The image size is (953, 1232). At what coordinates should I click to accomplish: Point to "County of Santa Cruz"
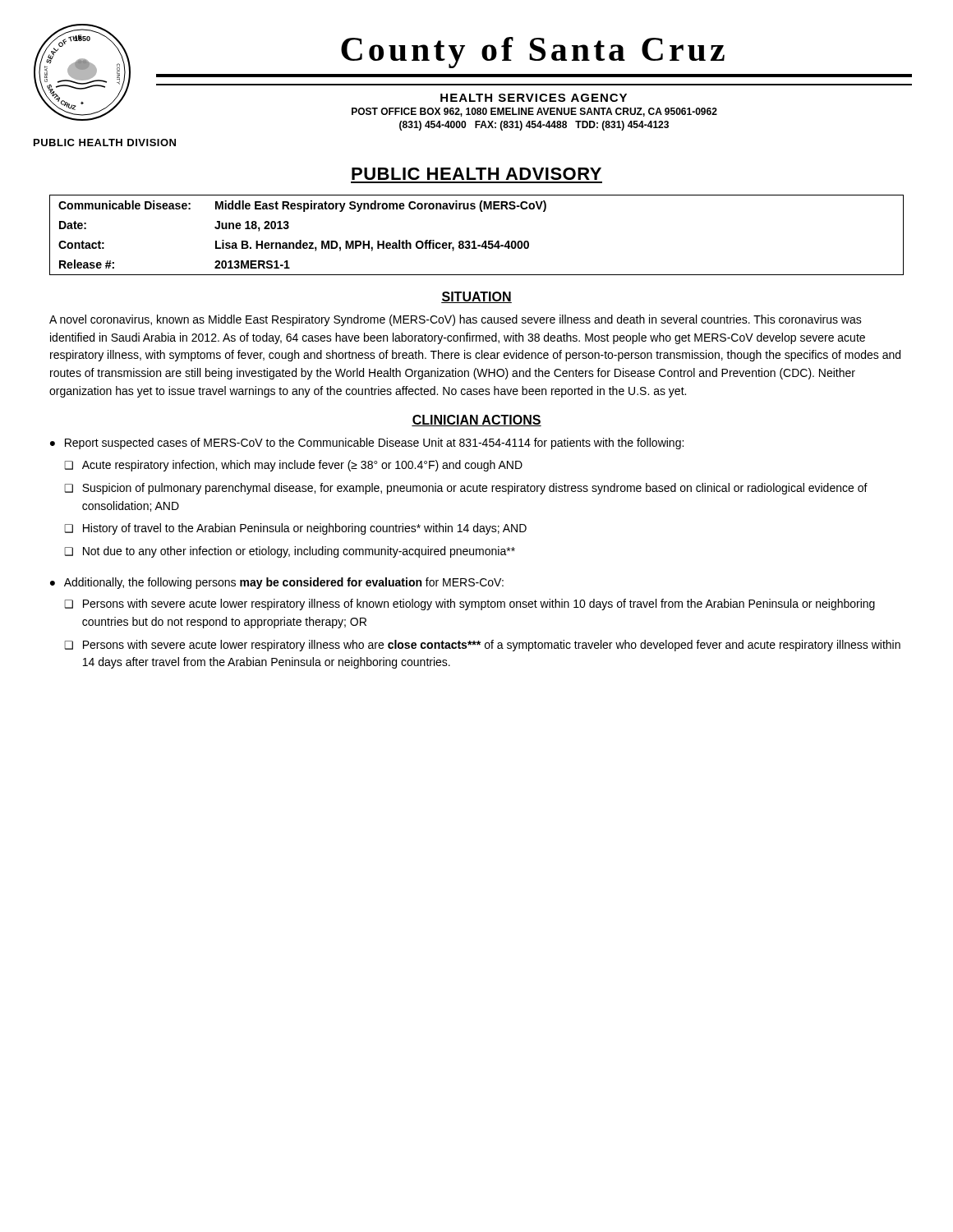click(534, 49)
